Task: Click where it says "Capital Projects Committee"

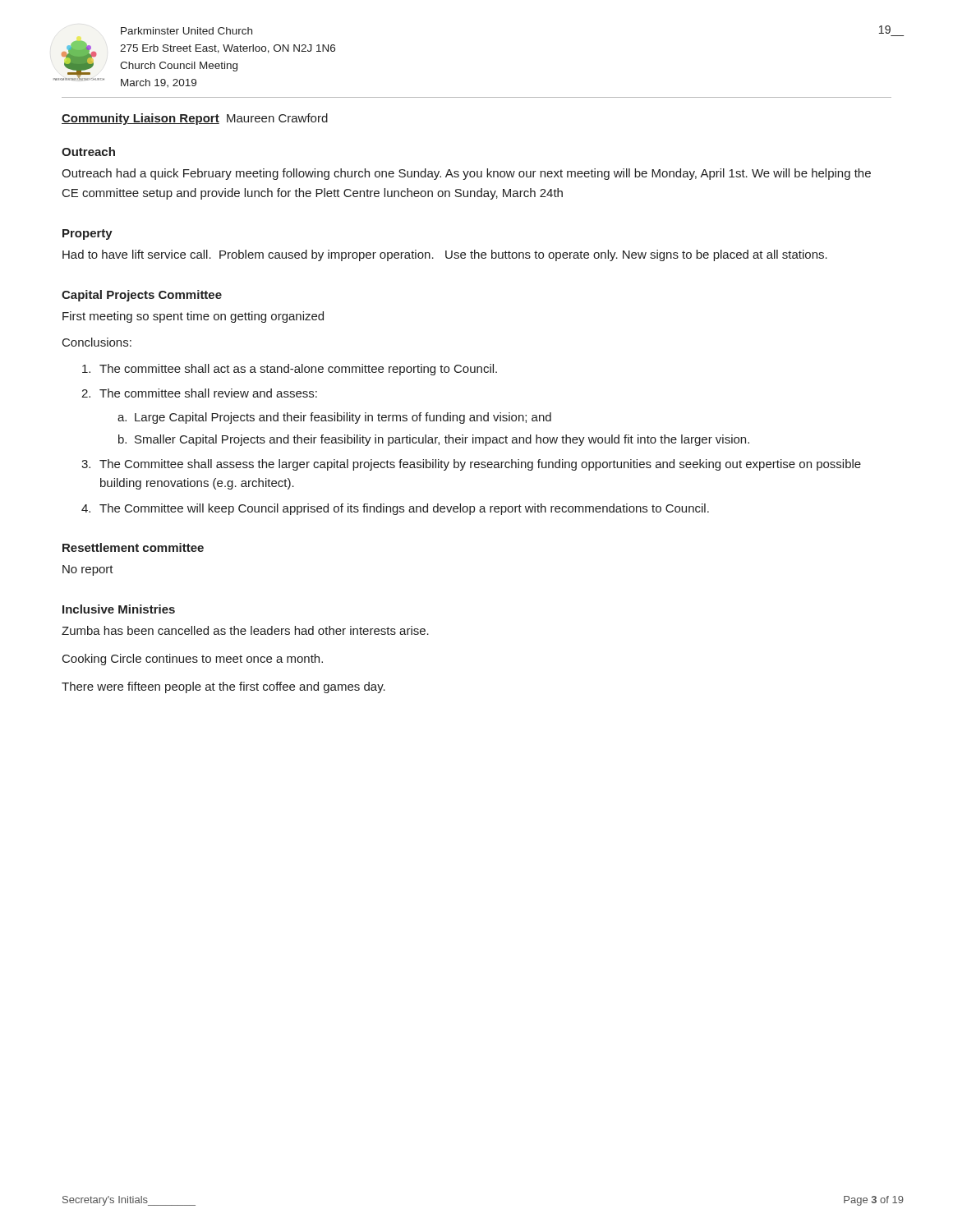Action: [142, 294]
